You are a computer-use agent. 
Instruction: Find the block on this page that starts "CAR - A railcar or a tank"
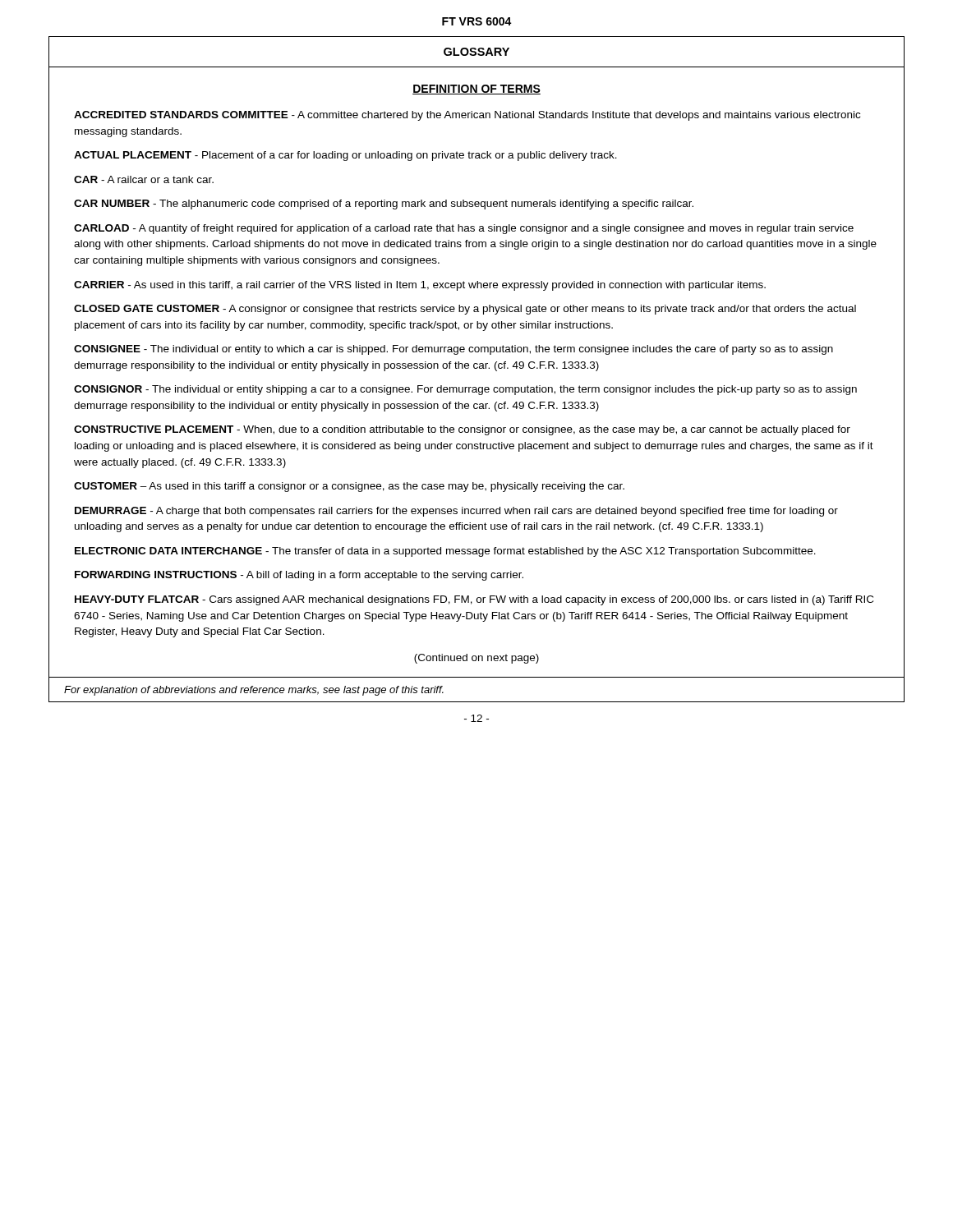coord(144,179)
